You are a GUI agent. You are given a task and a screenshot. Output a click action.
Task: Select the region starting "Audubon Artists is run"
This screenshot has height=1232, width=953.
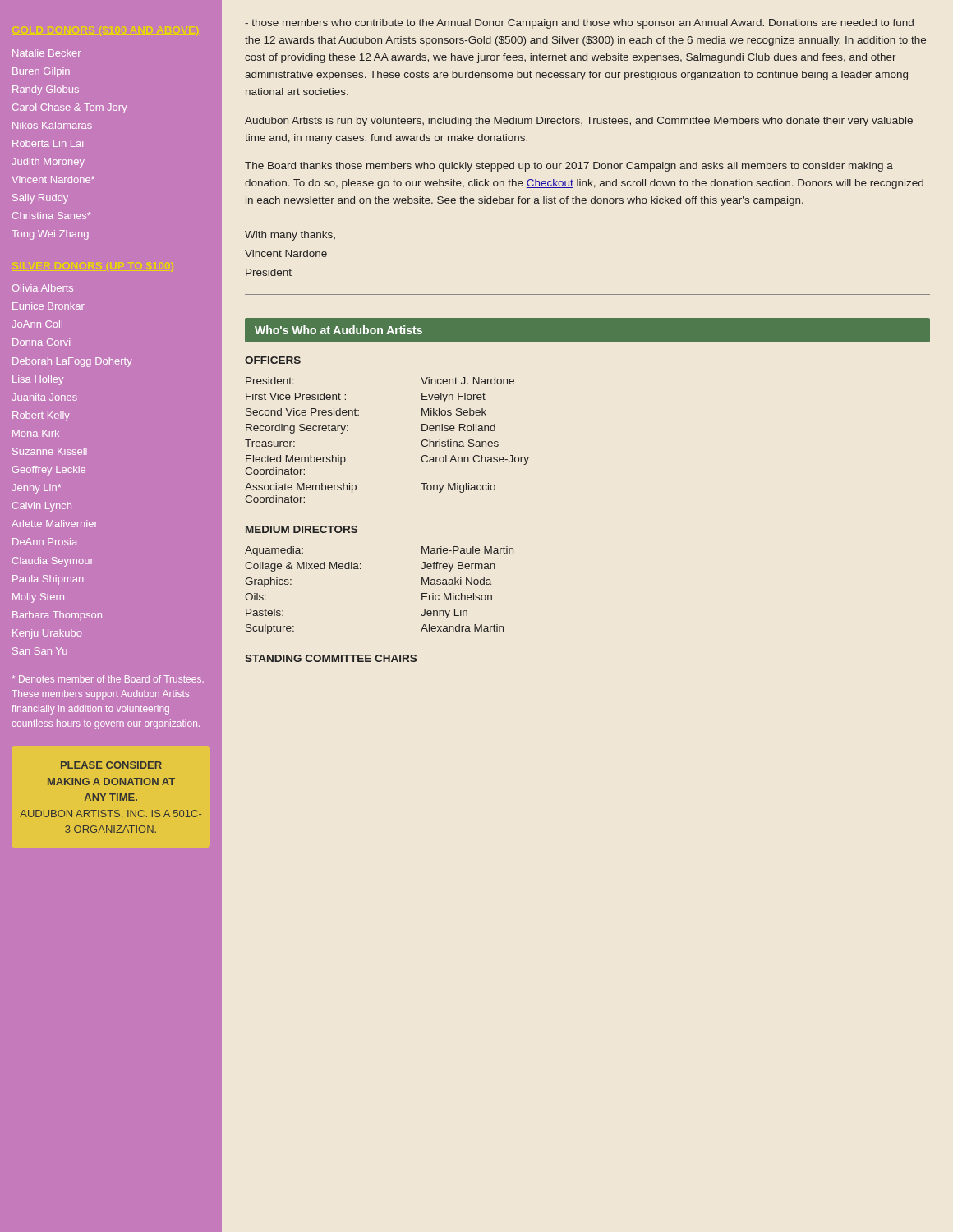[x=579, y=129]
